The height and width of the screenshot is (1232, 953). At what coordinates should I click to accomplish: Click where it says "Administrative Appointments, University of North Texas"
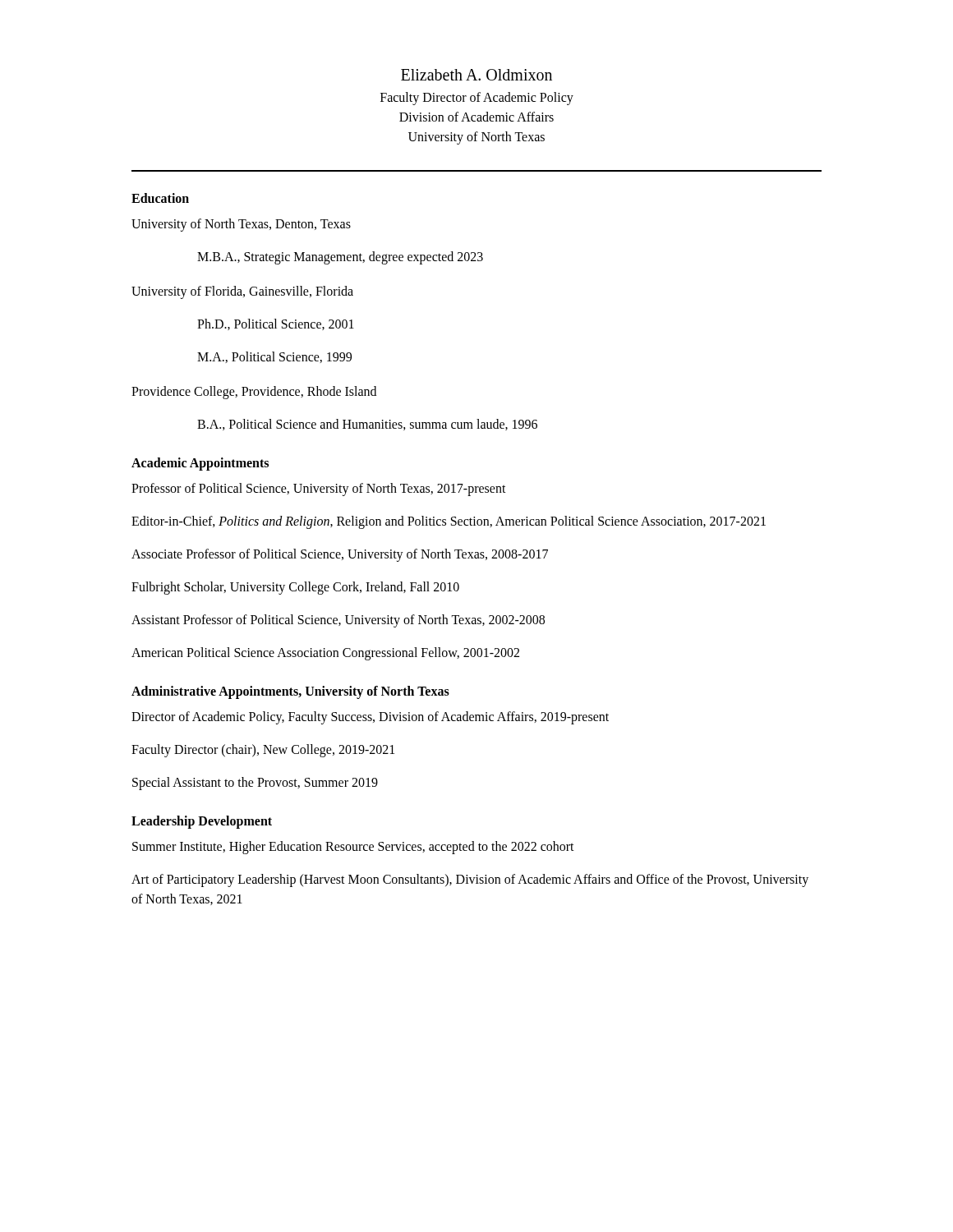(290, 692)
